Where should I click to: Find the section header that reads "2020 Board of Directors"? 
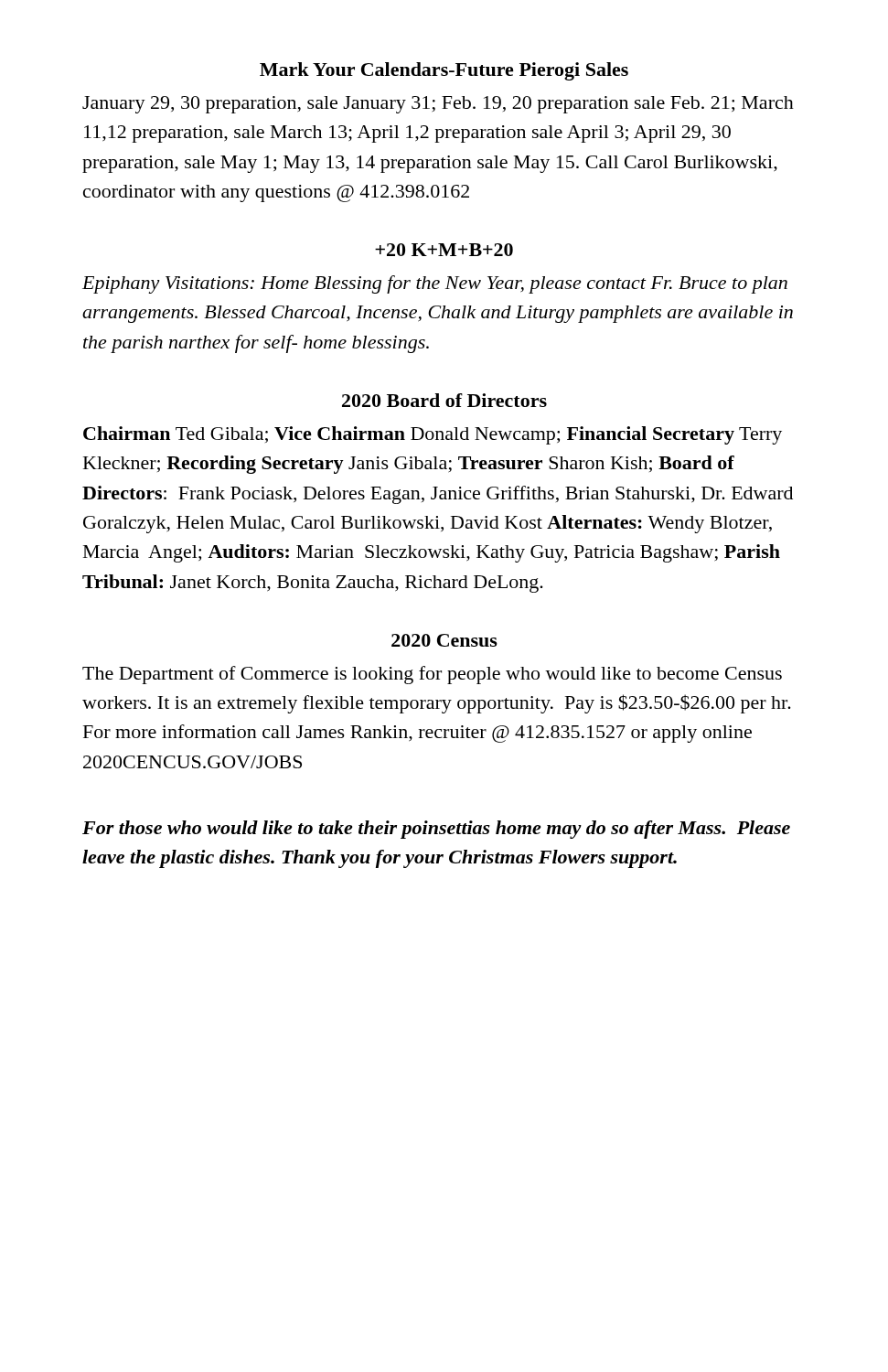click(x=444, y=400)
